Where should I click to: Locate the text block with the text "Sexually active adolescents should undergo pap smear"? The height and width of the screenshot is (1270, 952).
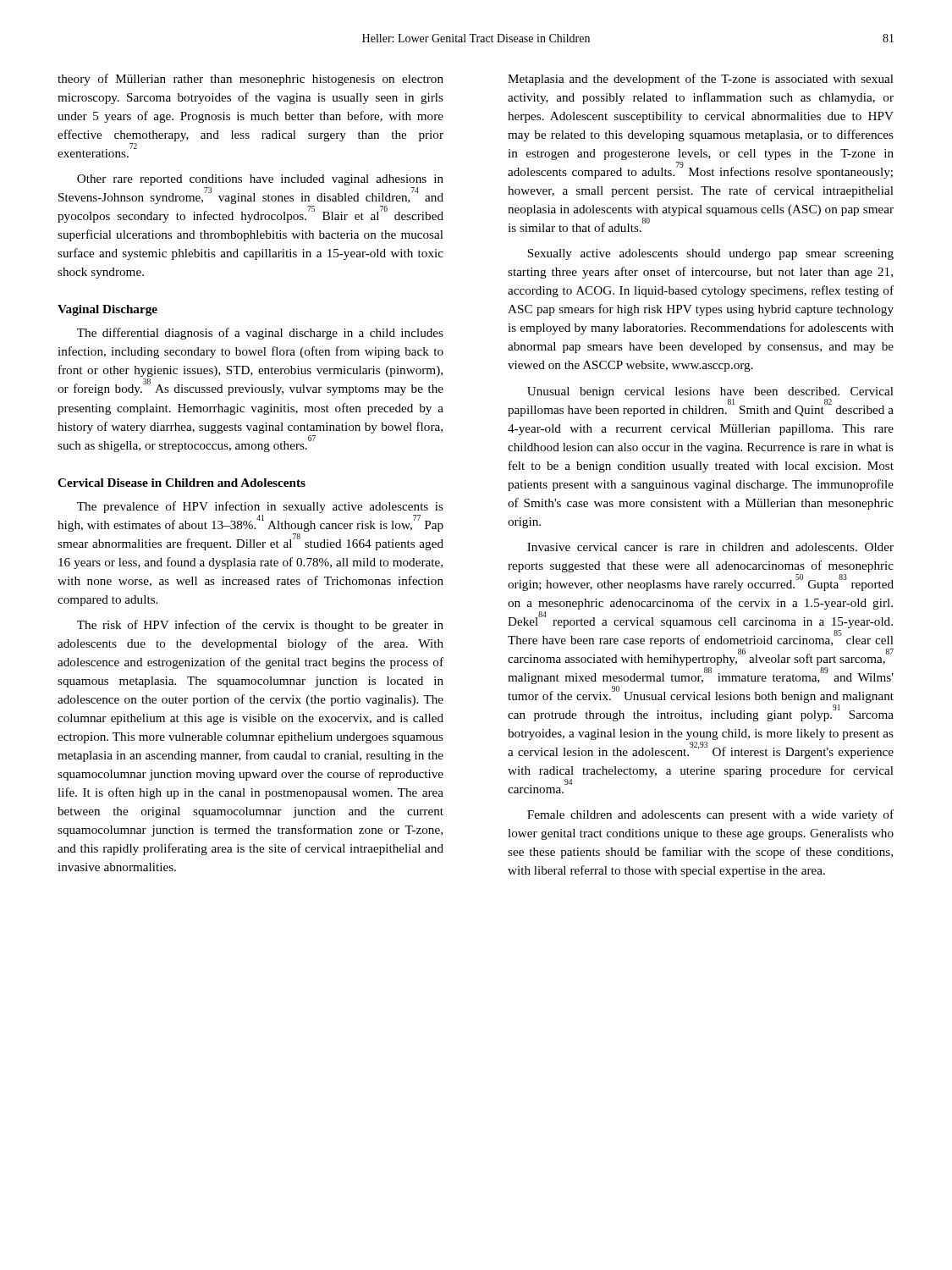701,309
